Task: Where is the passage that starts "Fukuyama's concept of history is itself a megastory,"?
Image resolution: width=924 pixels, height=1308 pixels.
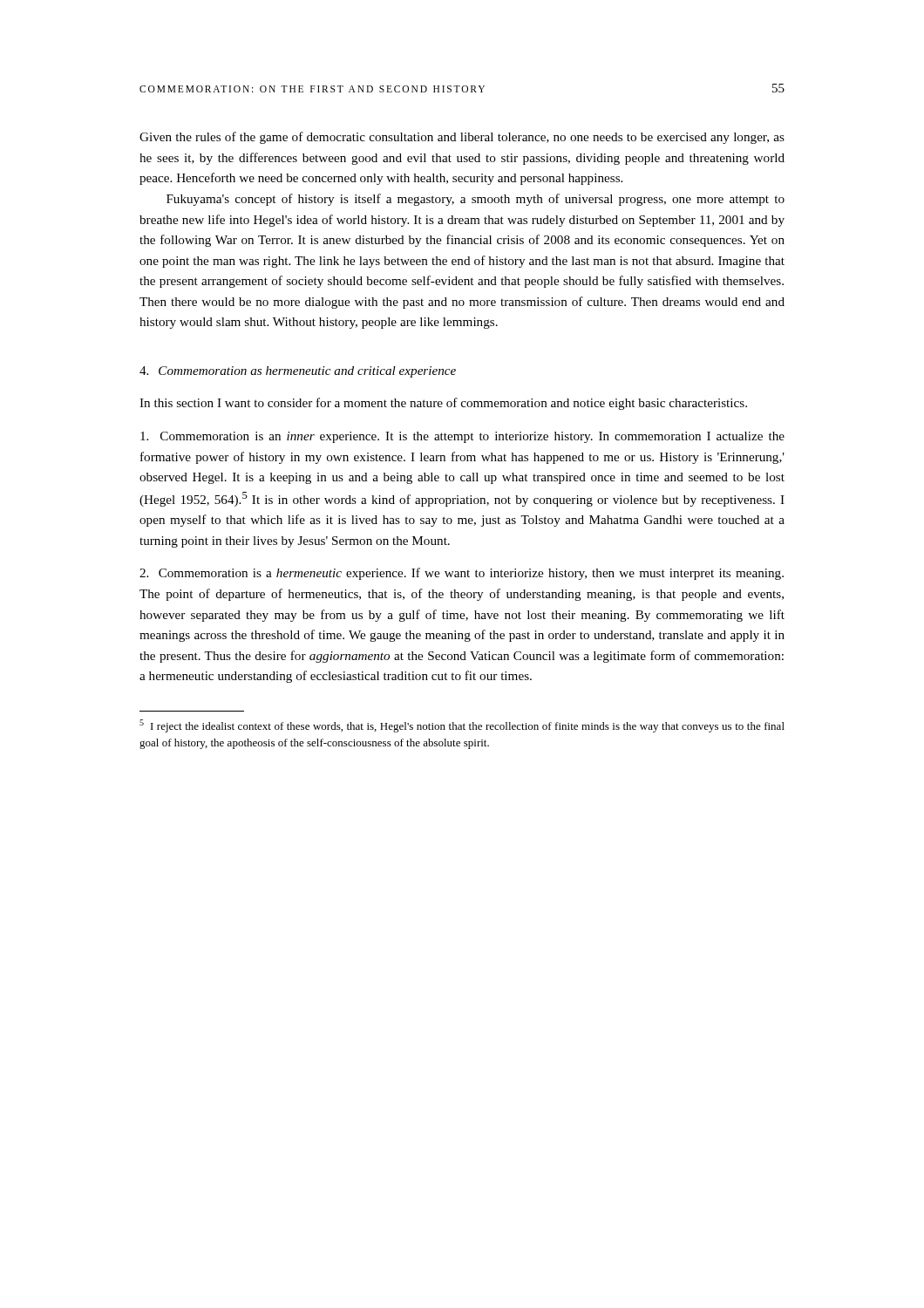Action: (462, 260)
